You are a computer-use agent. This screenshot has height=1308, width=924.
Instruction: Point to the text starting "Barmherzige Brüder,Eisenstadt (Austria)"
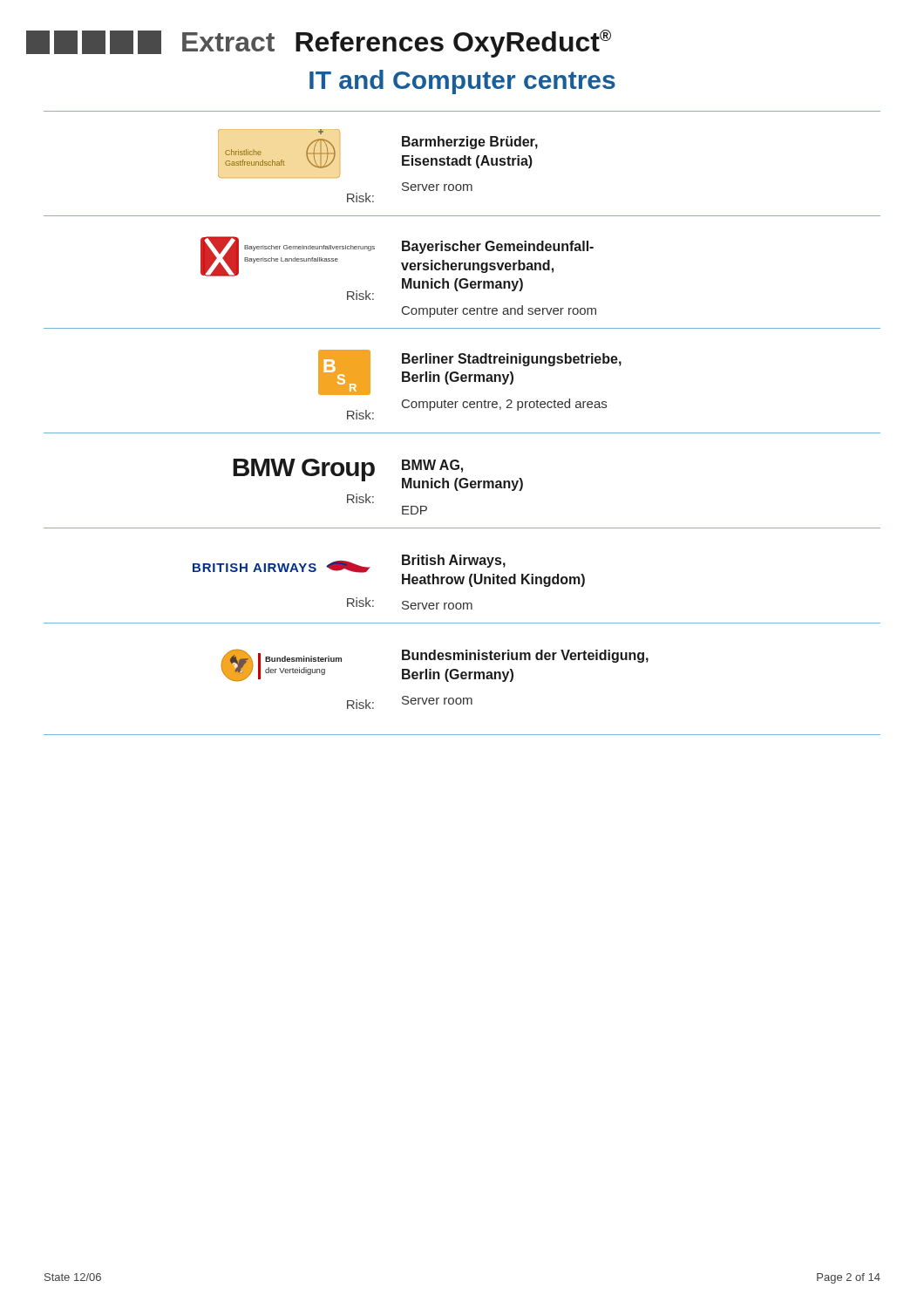tap(470, 151)
